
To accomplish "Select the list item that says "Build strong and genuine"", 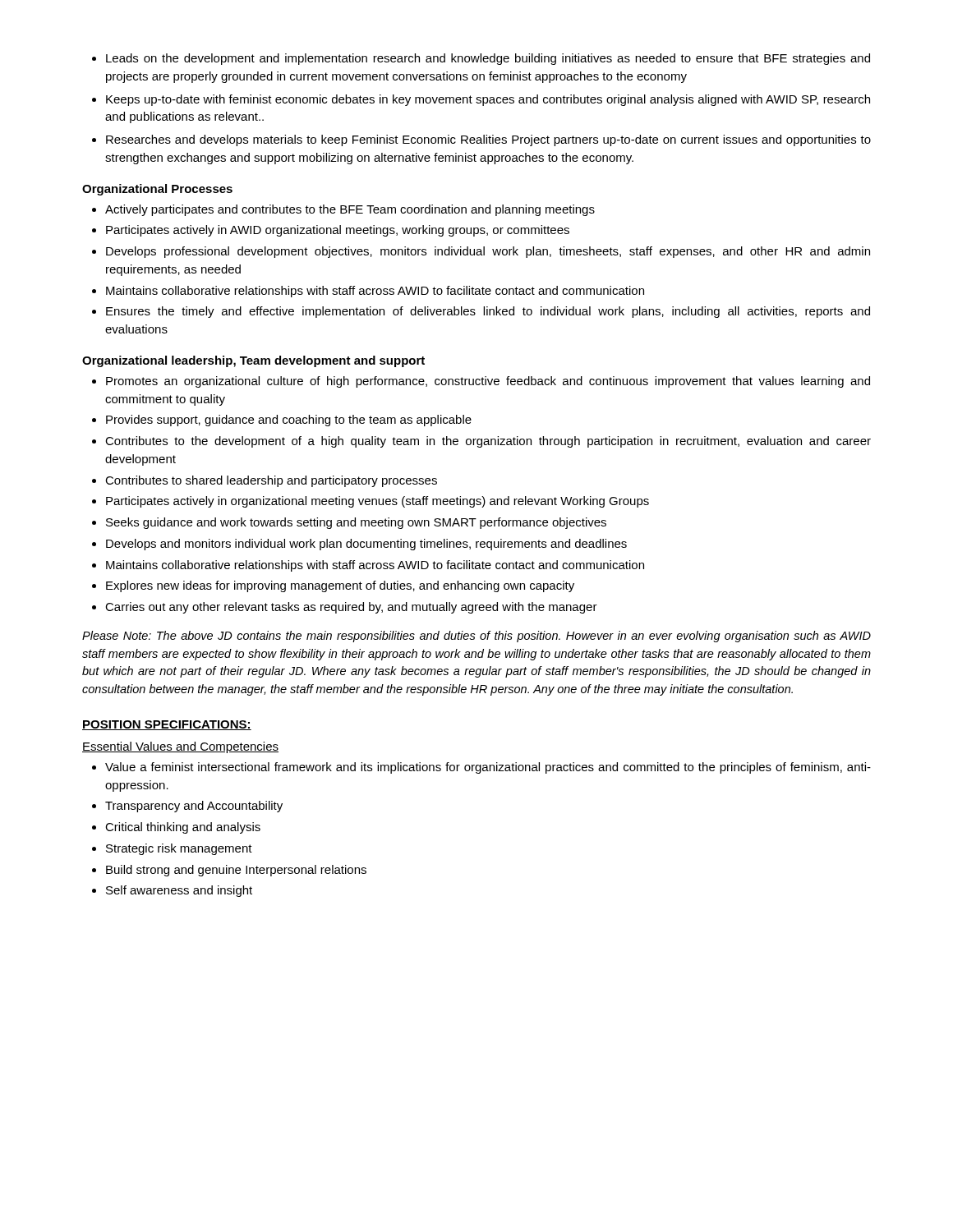I will click(x=236, y=869).
